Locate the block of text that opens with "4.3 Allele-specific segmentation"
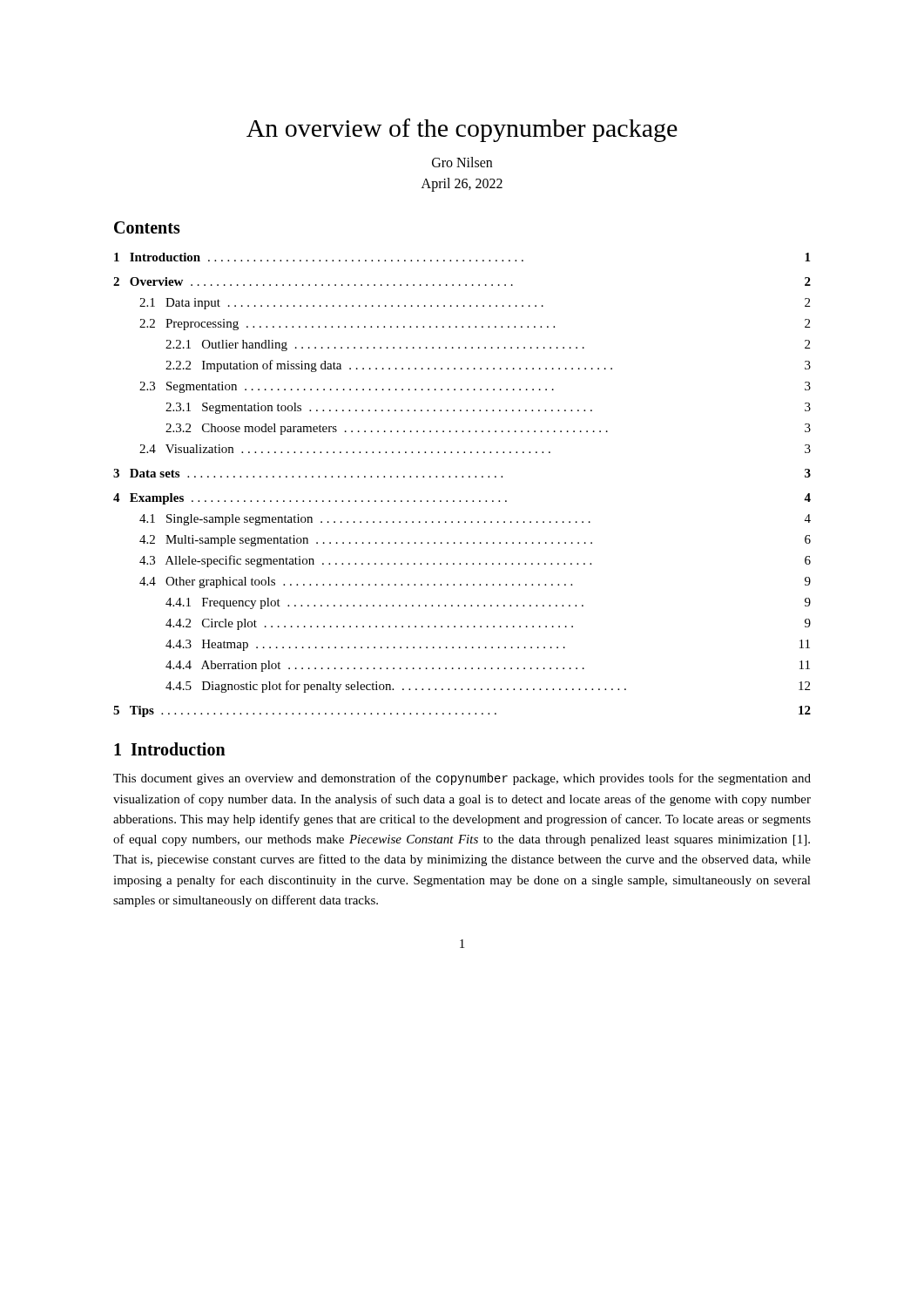 (462, 560)
